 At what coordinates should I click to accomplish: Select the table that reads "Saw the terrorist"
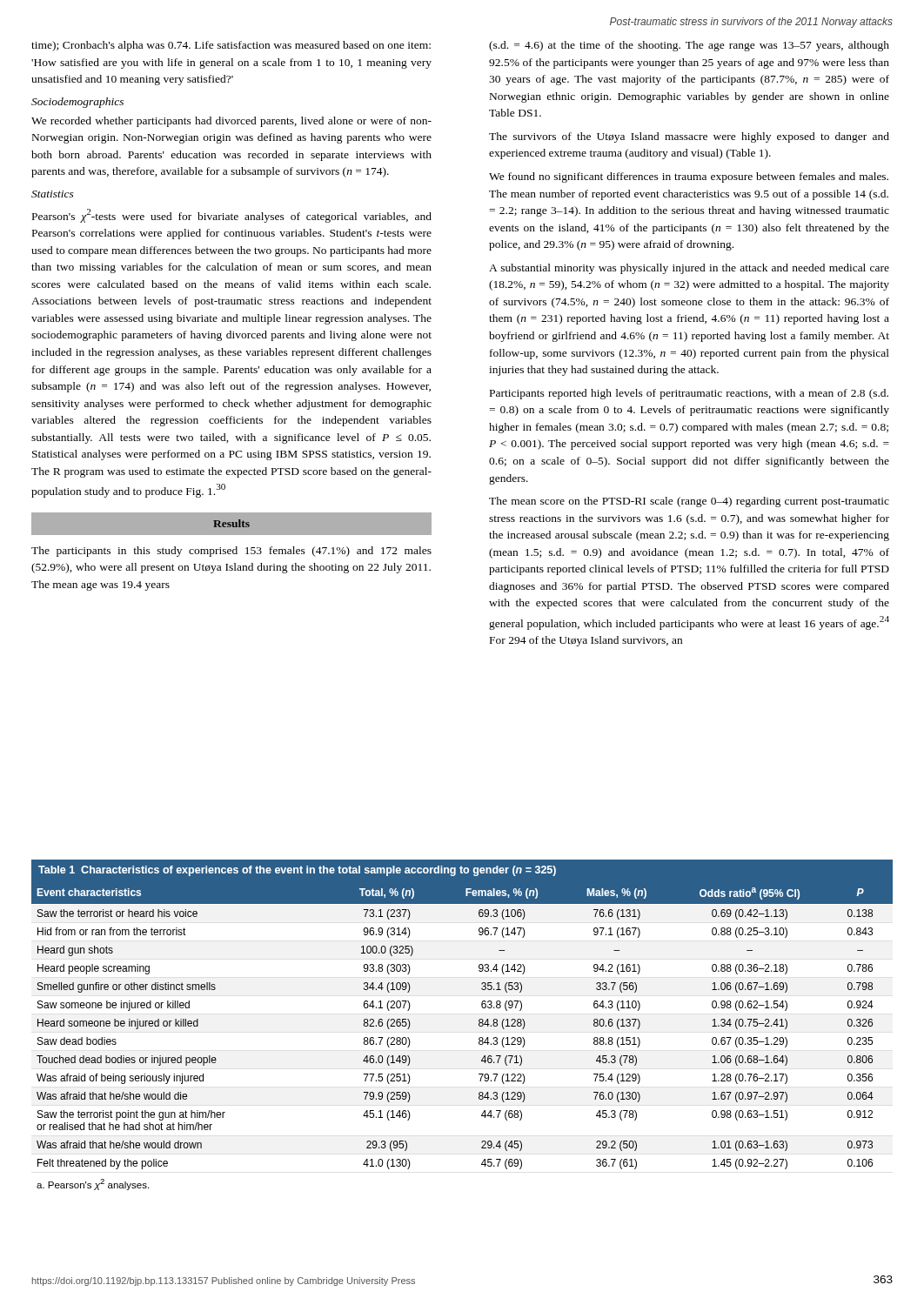pyautogui.click(x=462, y=1027)
